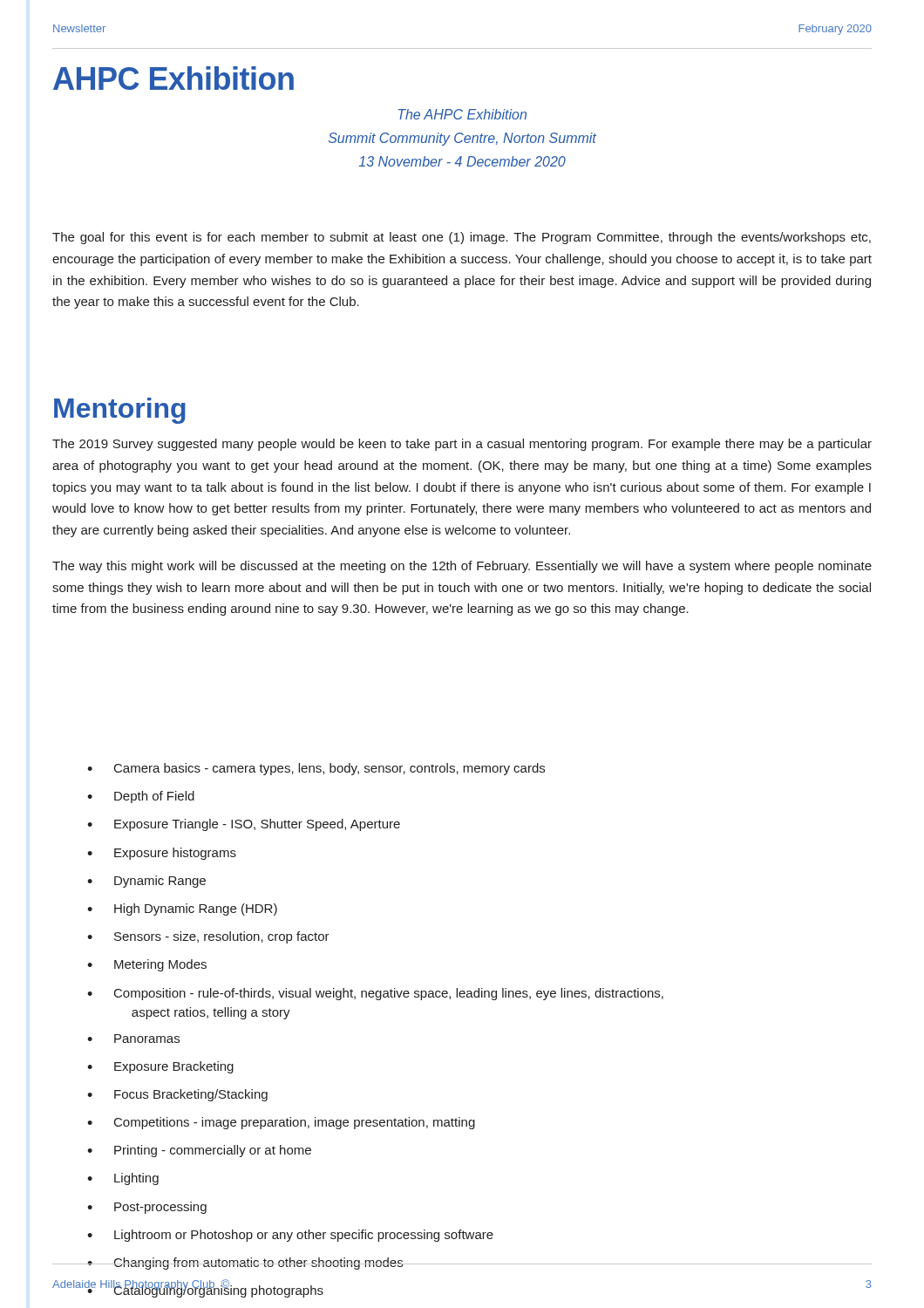The width and height of the screenshot is (924, 1308).
Task: Select the list item that reads "• Exposure Triangle"
Action: (244, 825)
